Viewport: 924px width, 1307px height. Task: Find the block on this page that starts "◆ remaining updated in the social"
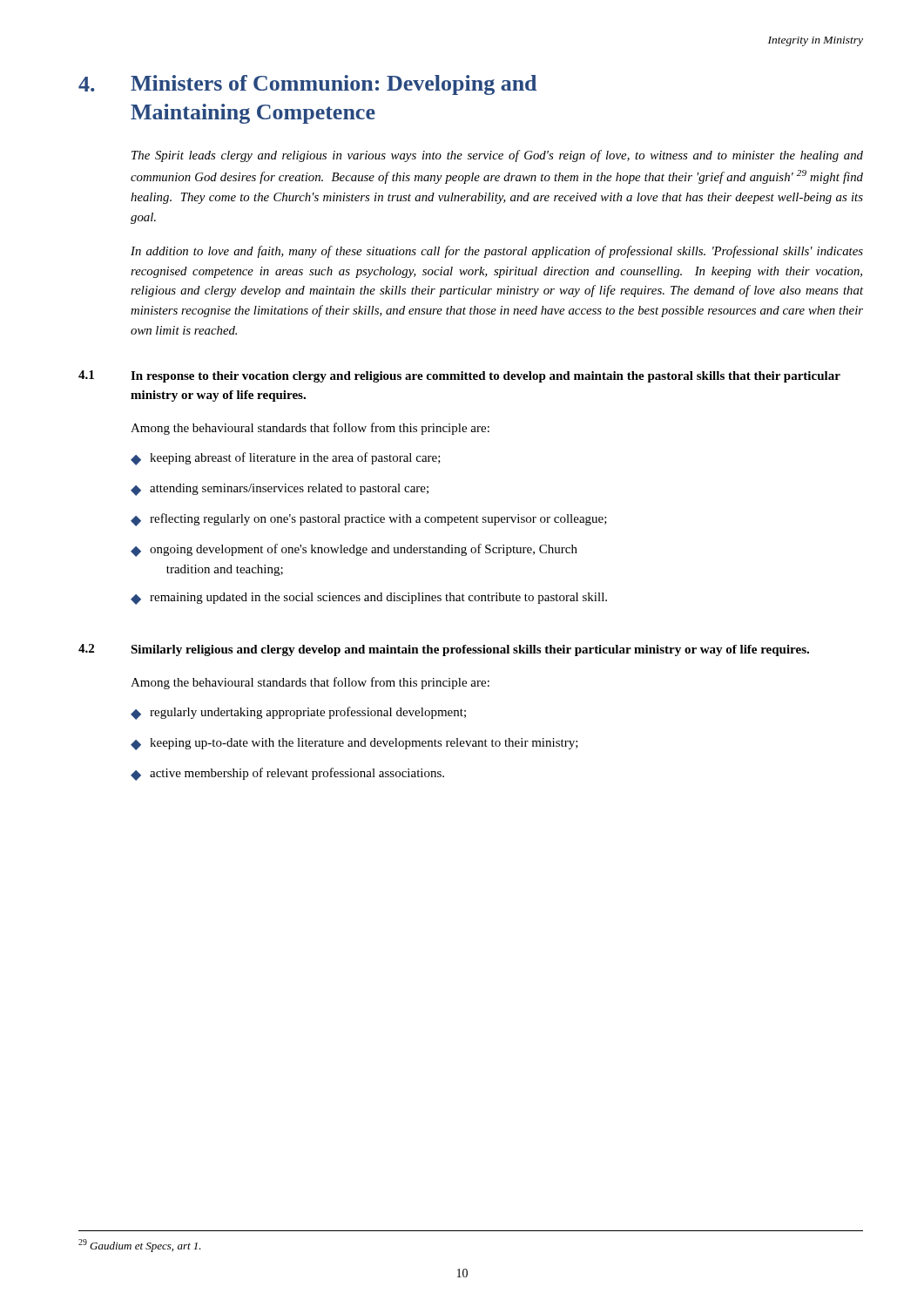coord(497,598)
